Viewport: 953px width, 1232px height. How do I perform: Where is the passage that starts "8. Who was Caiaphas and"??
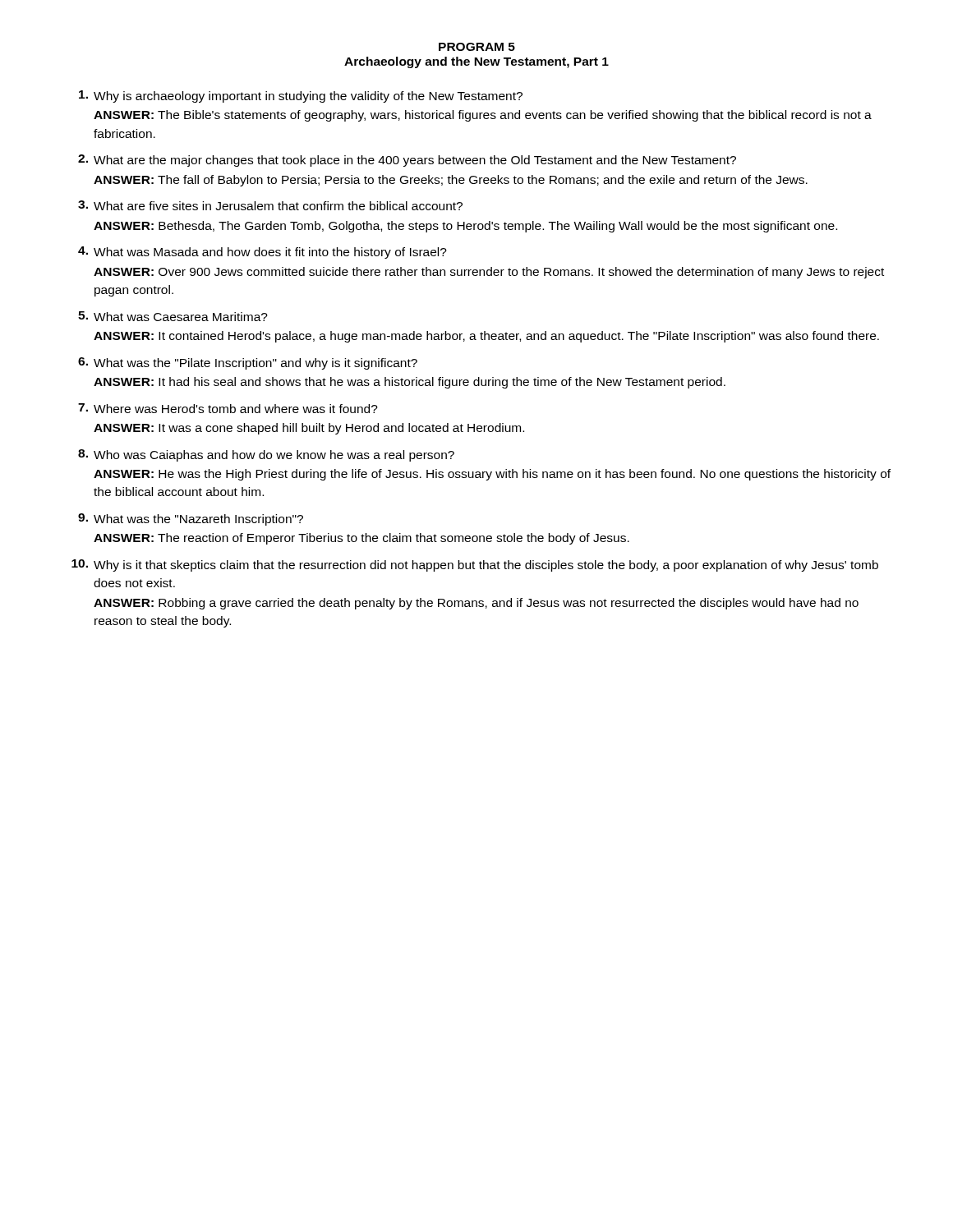pos(476,474)
